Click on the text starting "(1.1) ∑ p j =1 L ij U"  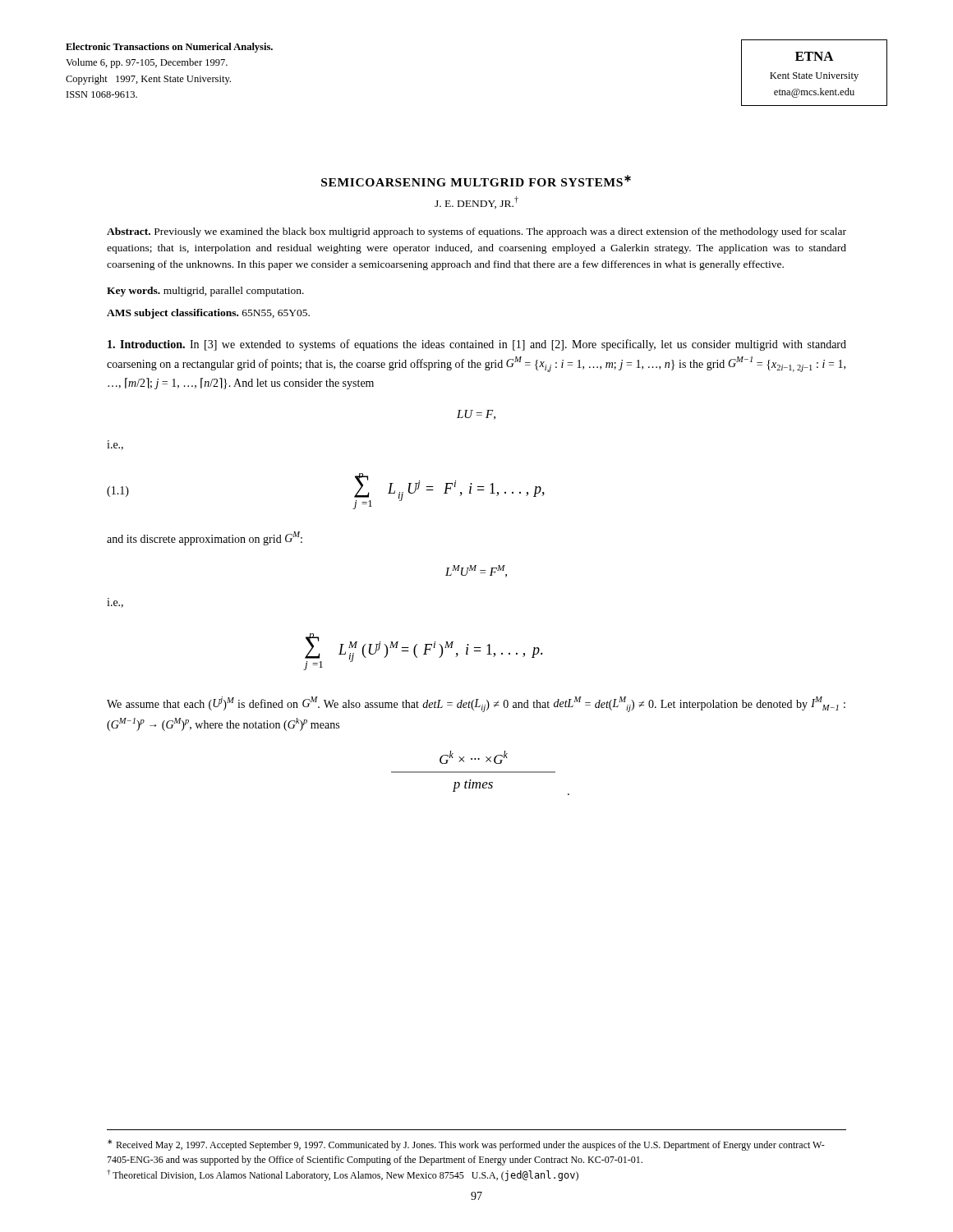tap(448, 491)
